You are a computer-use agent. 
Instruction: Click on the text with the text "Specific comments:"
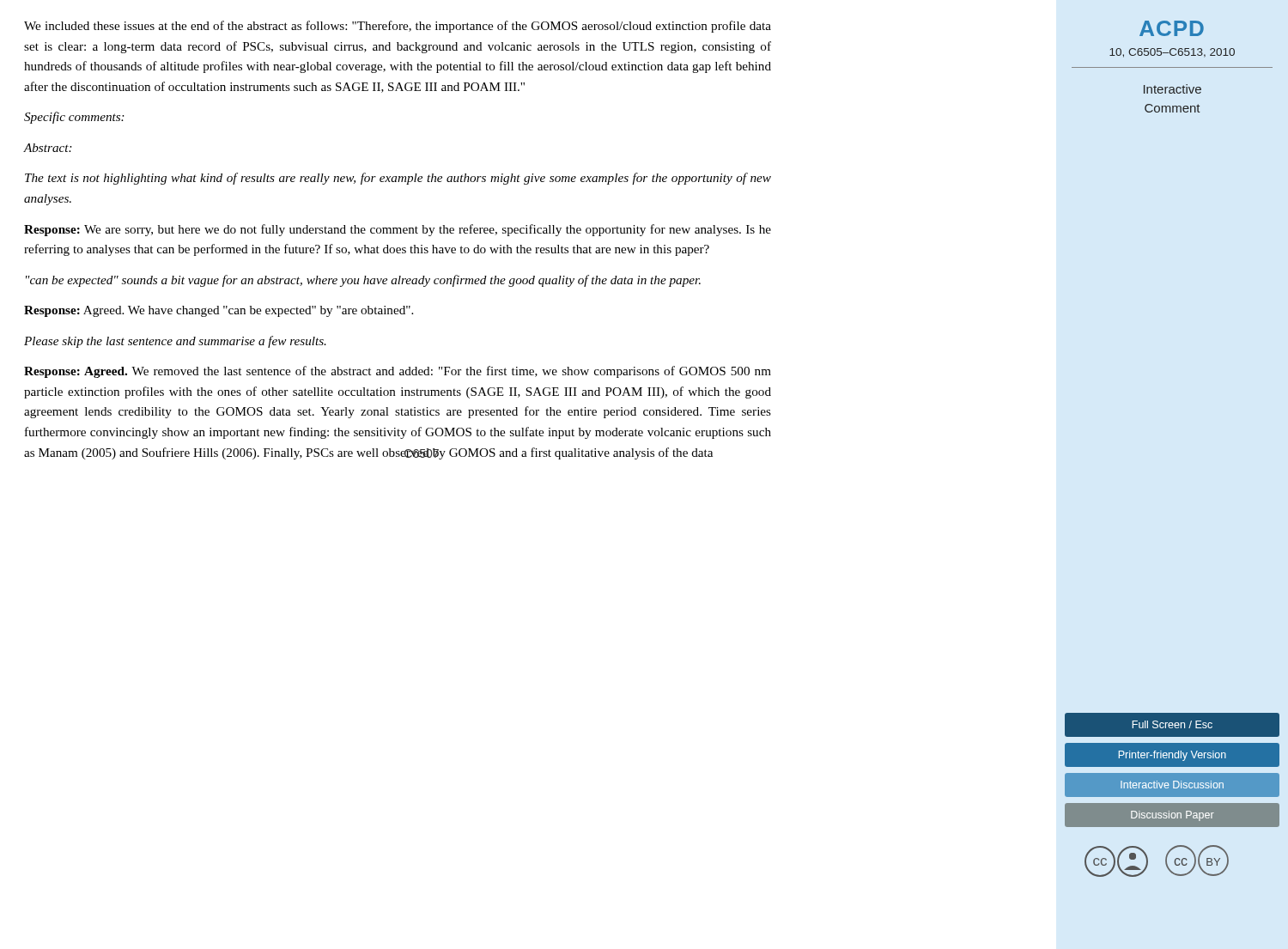click(75, 117)
